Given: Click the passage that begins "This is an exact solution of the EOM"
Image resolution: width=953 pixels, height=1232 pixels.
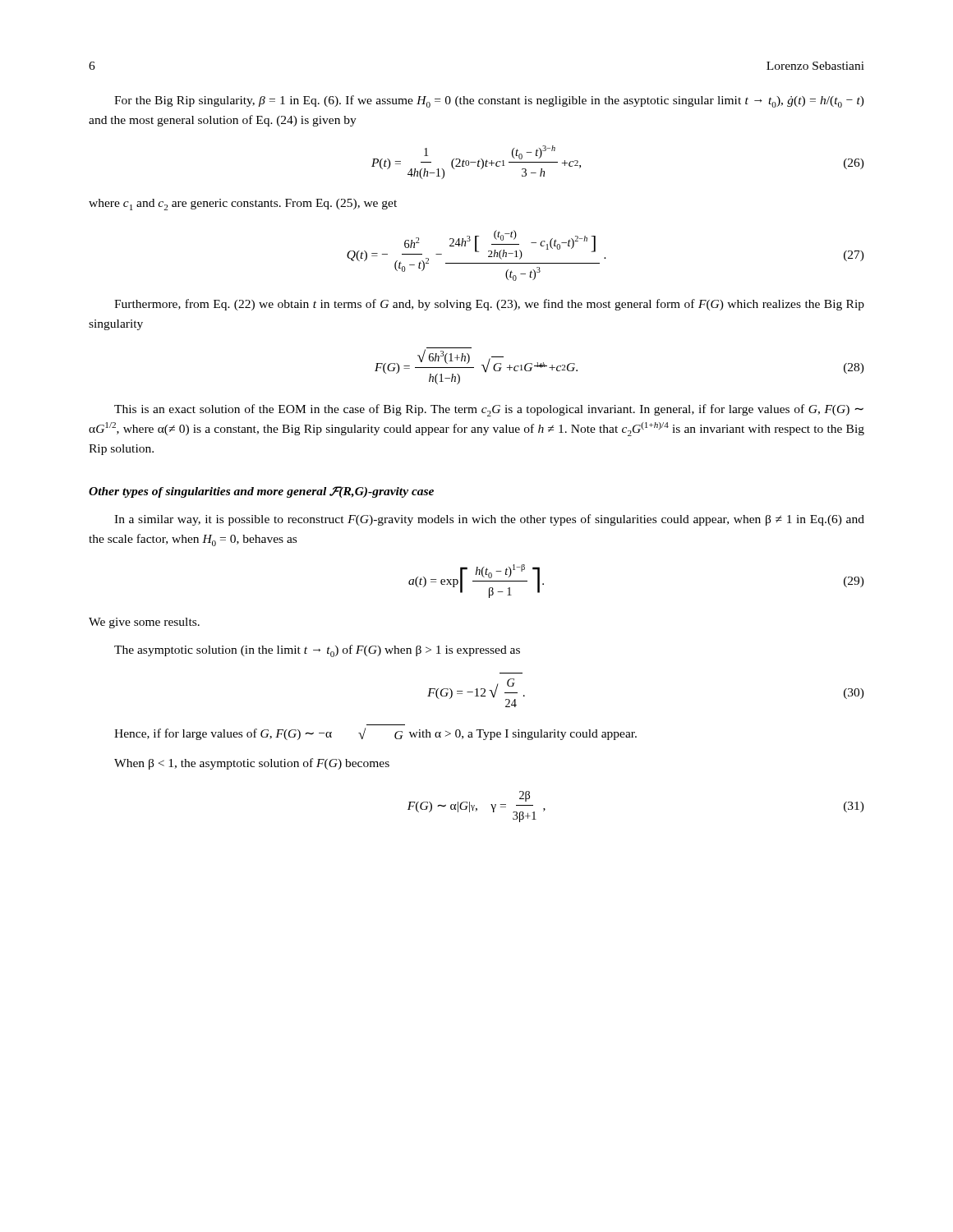Looking at the screenshot, I should [x=476, y=428].
